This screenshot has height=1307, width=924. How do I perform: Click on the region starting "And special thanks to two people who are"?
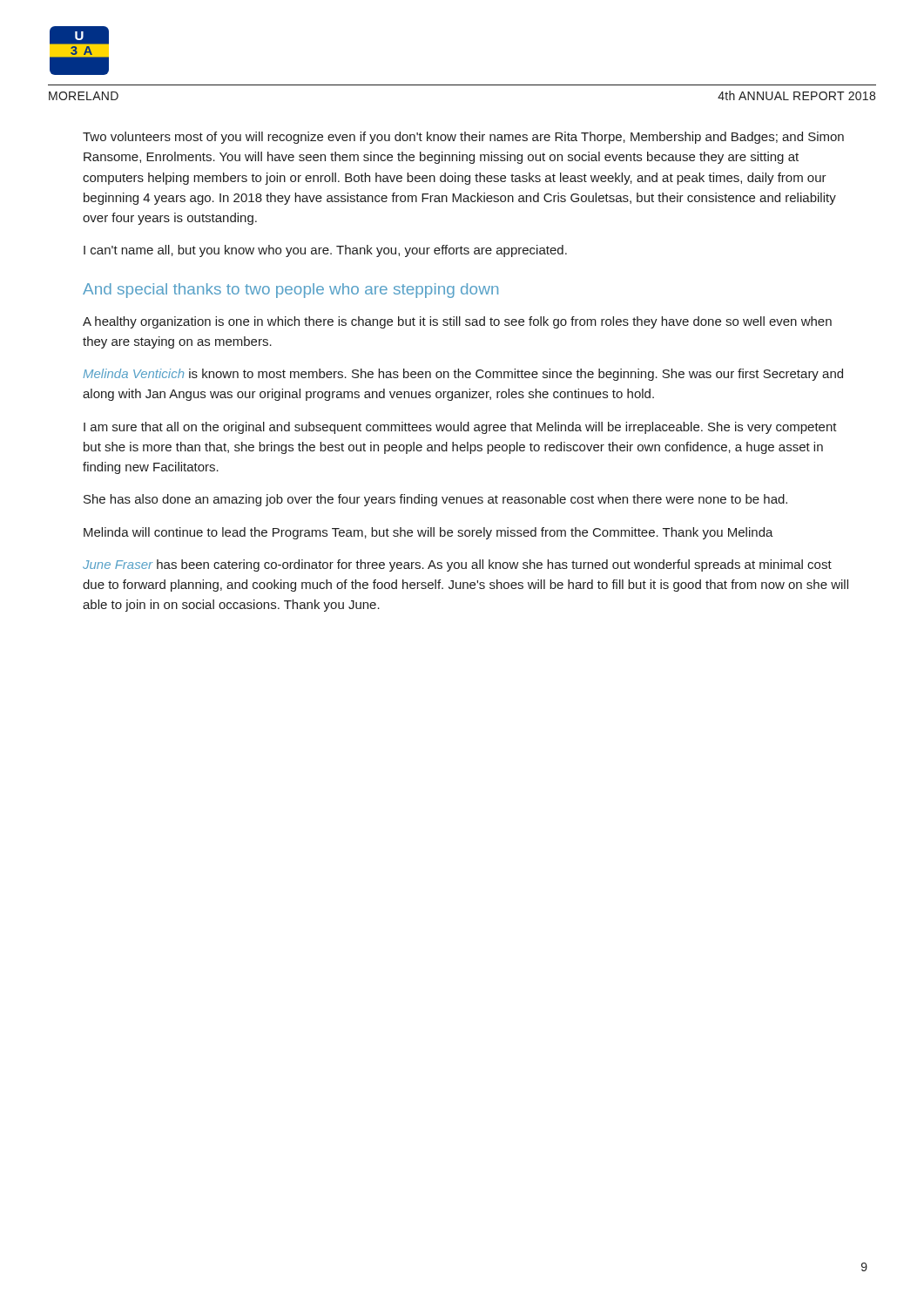291,288
